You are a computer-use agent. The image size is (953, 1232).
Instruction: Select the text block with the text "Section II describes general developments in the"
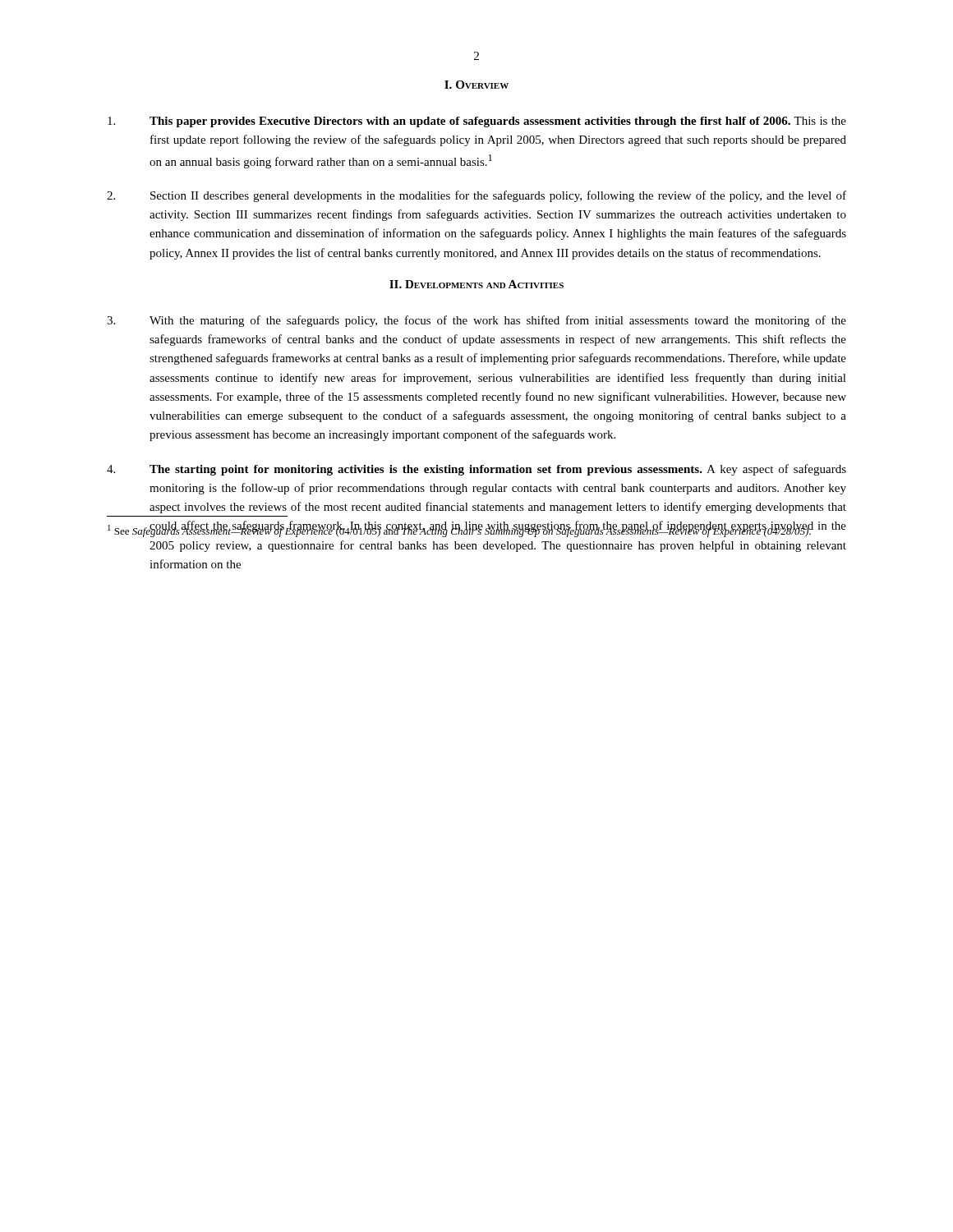[x=476, y=224]
